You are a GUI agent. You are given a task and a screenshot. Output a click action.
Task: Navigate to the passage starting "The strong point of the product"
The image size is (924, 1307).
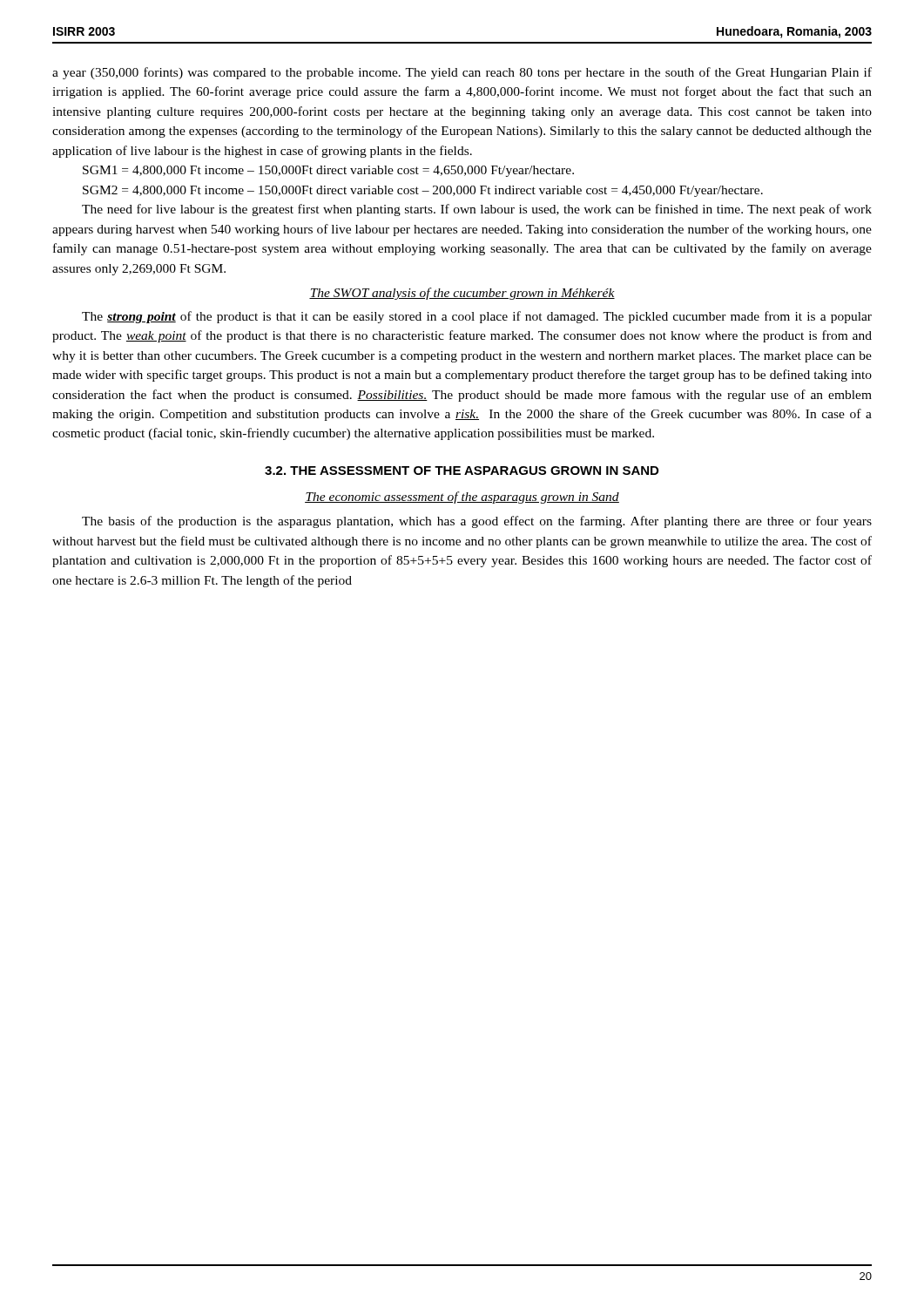(462, 375)
